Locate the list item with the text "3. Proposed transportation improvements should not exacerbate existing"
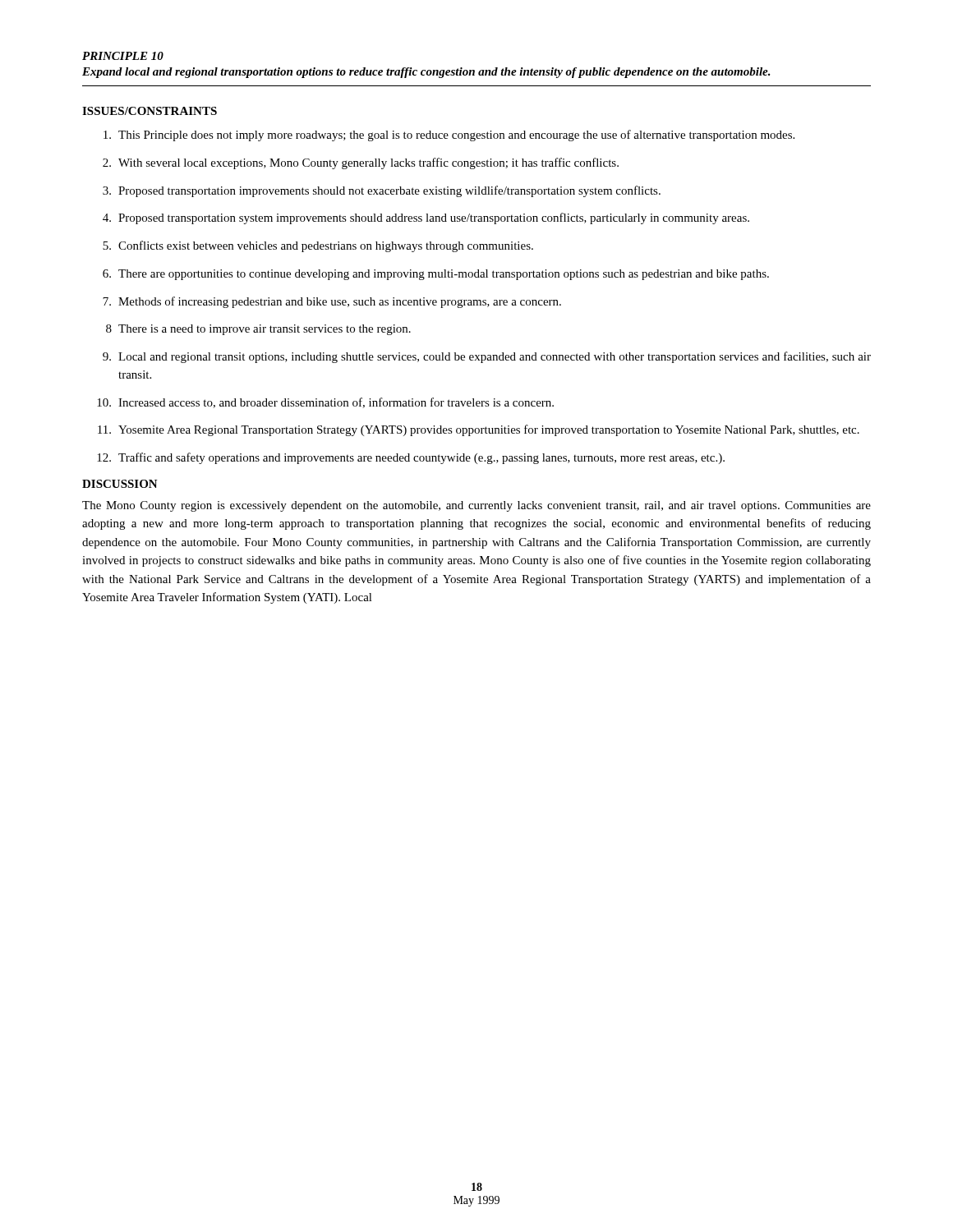The width and height of the screenshot is (953, 1232). click(x=476, y=191)
